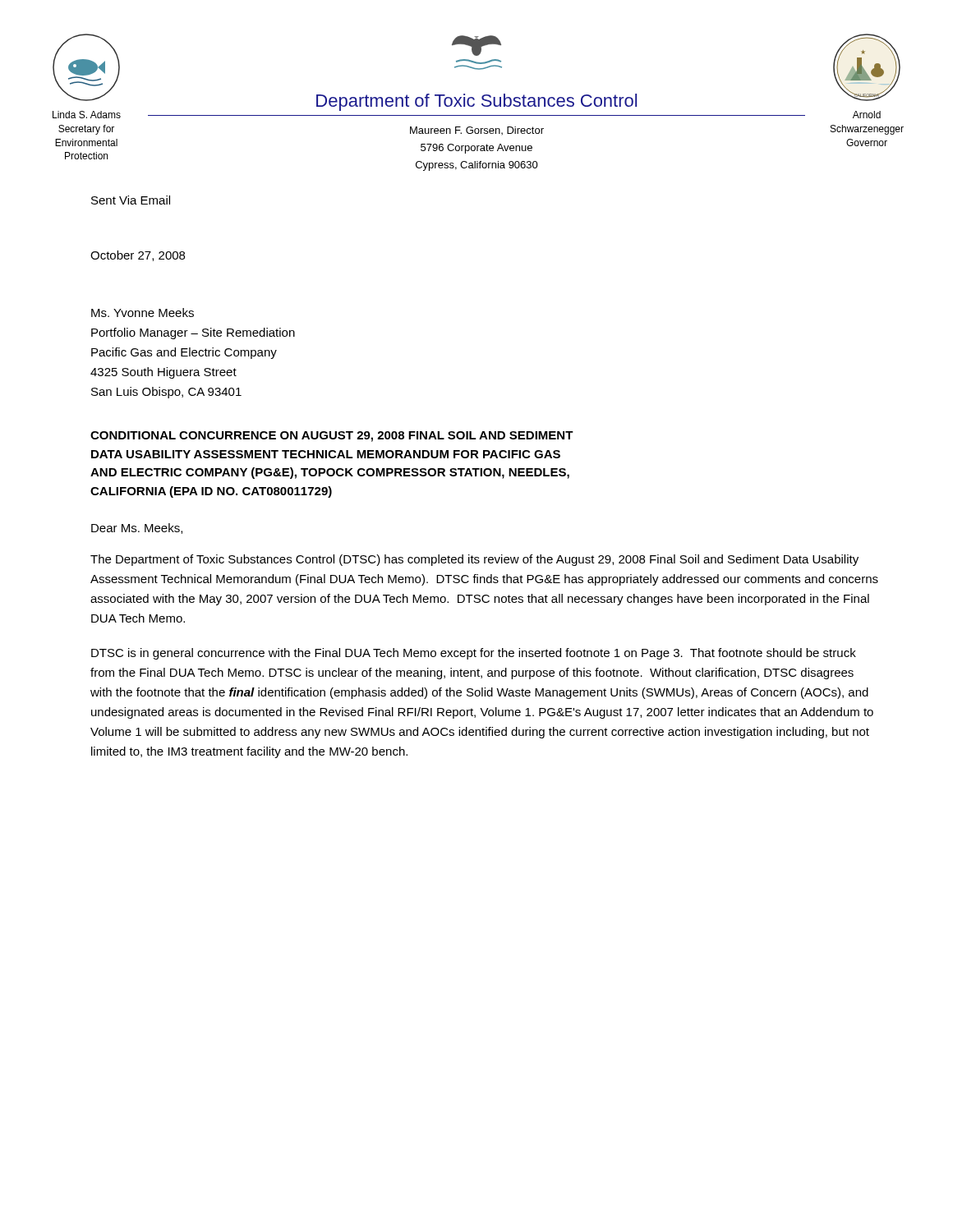Screen dimensions: 1232x953
Task: Click on the text block containing "Maureen F. Gorsen, Director 5796 Corporate"
Action: pyautogui.click(x=476, y=147)
